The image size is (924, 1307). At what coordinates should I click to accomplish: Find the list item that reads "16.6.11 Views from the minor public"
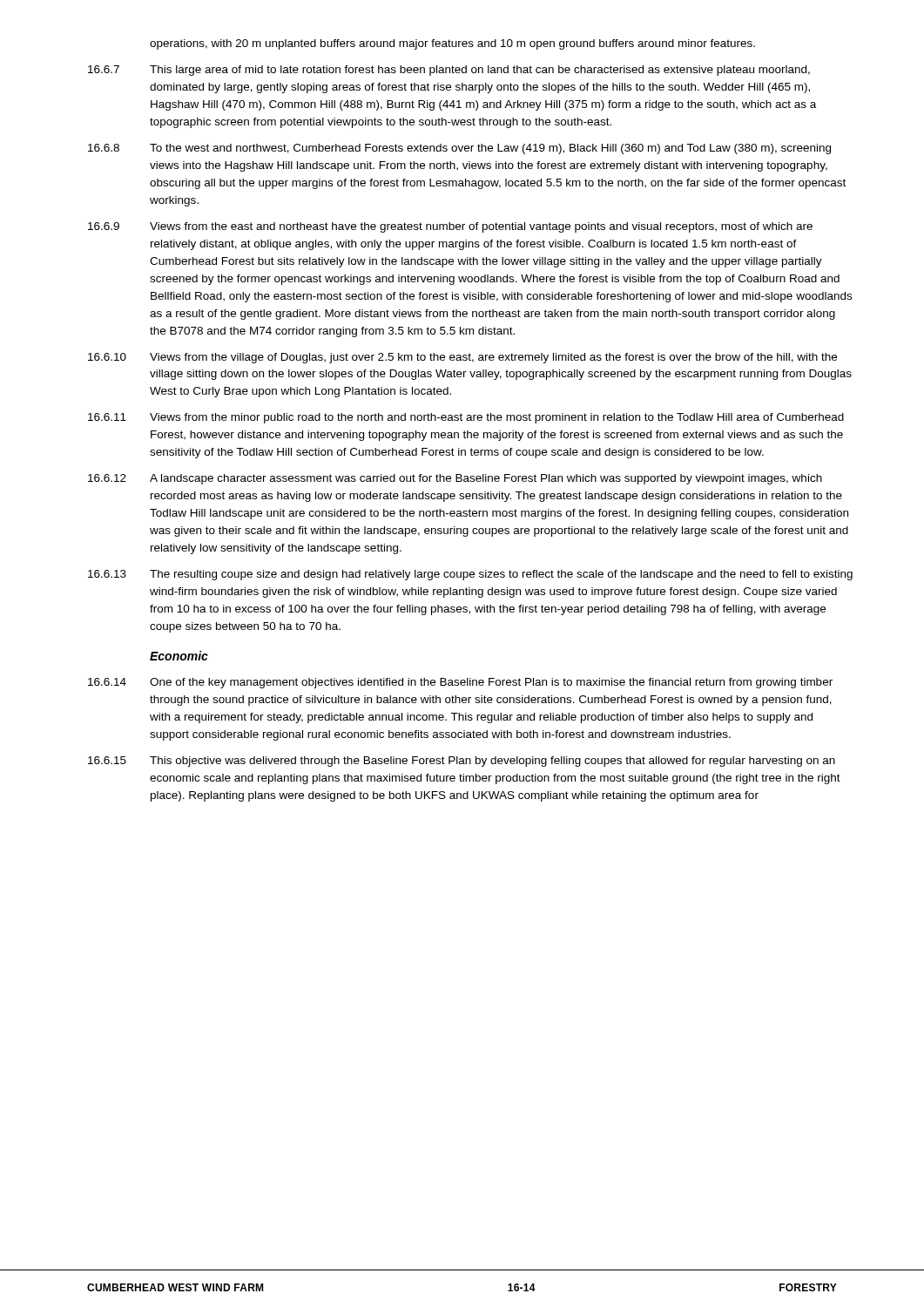[471, 435]
